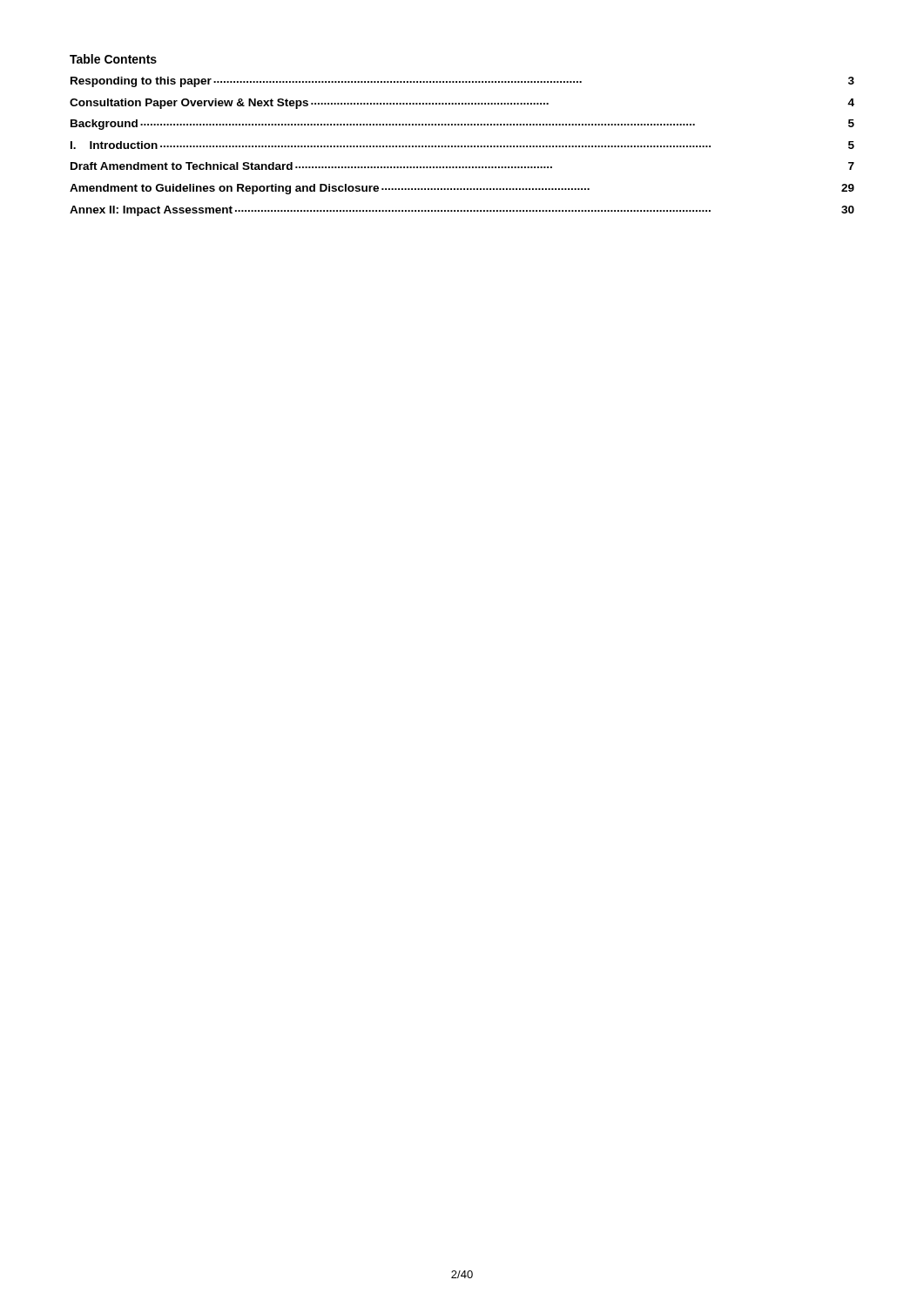The width and height of the screenshot is (924, 1307).
Task: Point to "Responding to this paper"
Action: [462, 81]
